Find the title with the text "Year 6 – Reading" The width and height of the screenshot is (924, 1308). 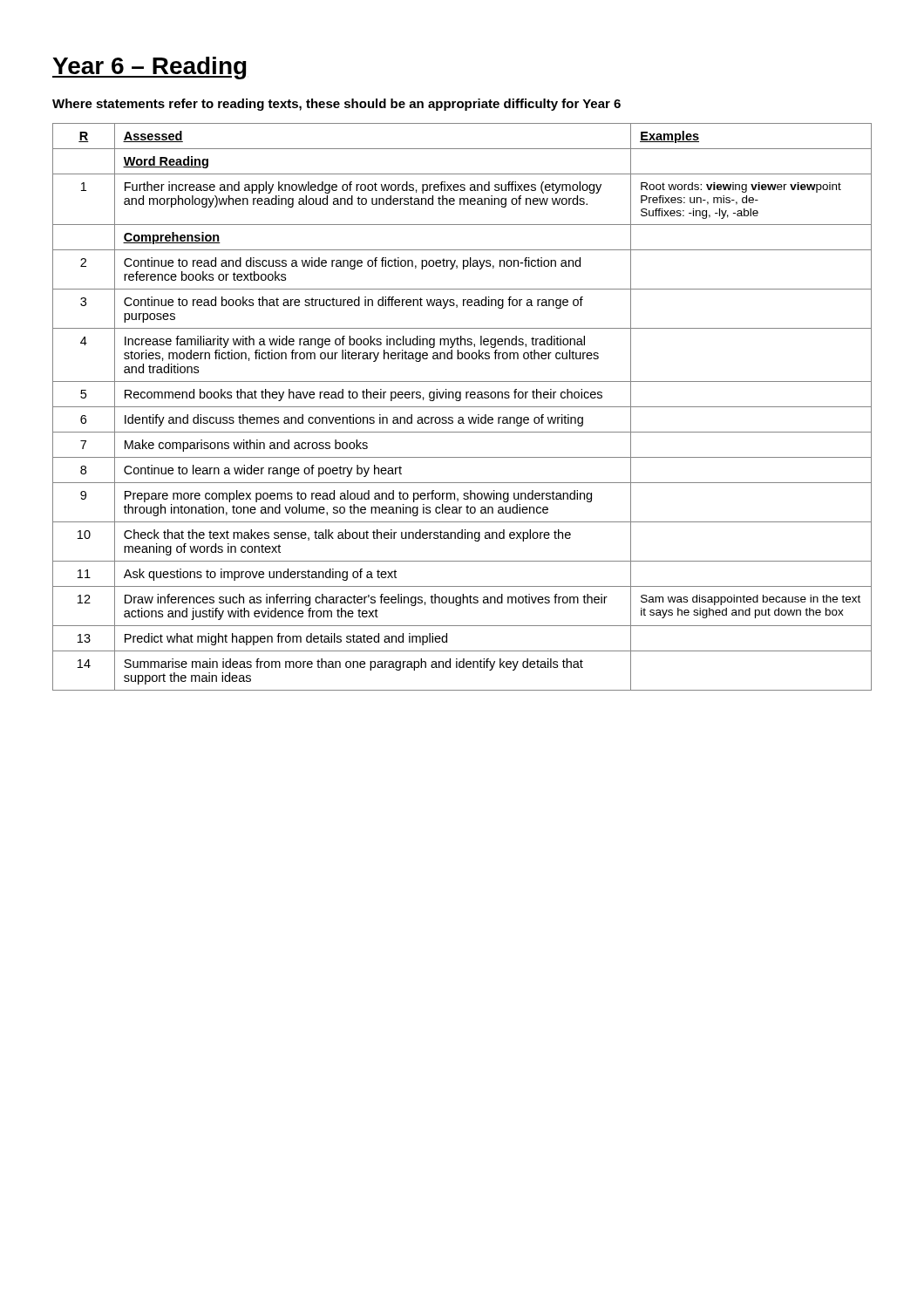[150, 66]
